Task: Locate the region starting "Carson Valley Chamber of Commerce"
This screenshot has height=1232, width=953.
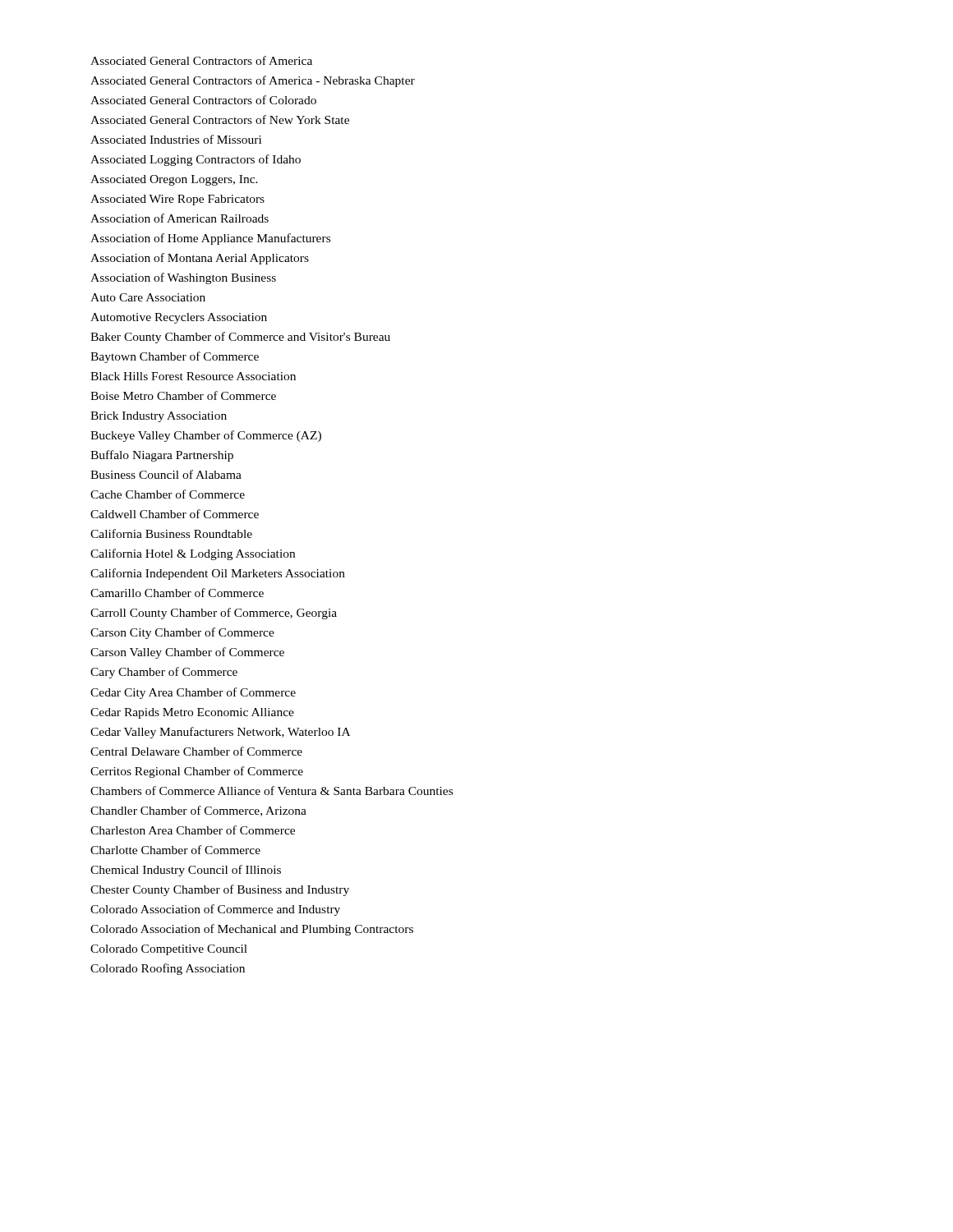Action: point(187,653)
